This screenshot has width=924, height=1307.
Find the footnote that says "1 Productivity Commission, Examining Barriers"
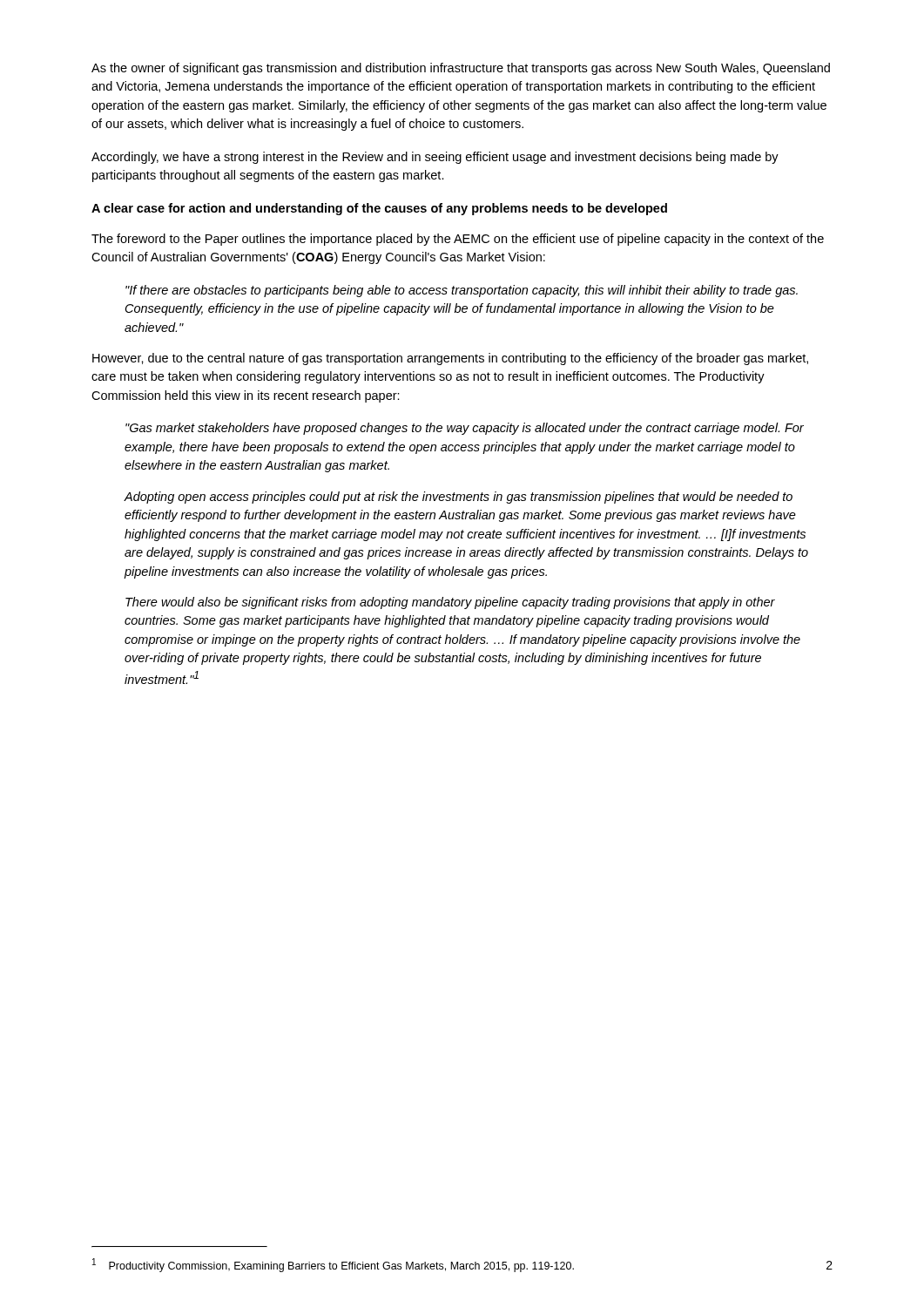pos(333,1265)
